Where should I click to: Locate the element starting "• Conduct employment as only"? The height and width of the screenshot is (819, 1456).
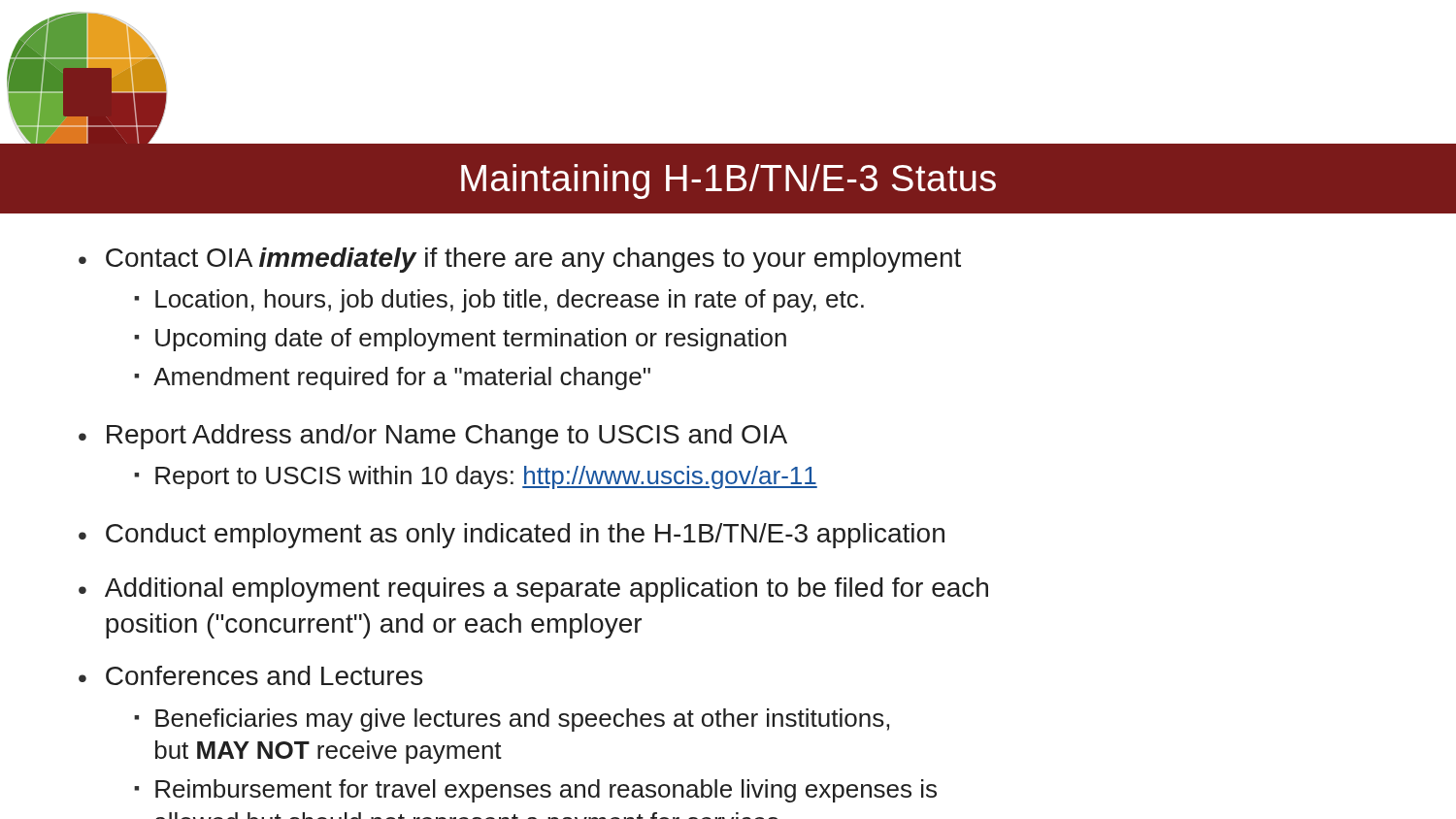[x=512, y=535]
